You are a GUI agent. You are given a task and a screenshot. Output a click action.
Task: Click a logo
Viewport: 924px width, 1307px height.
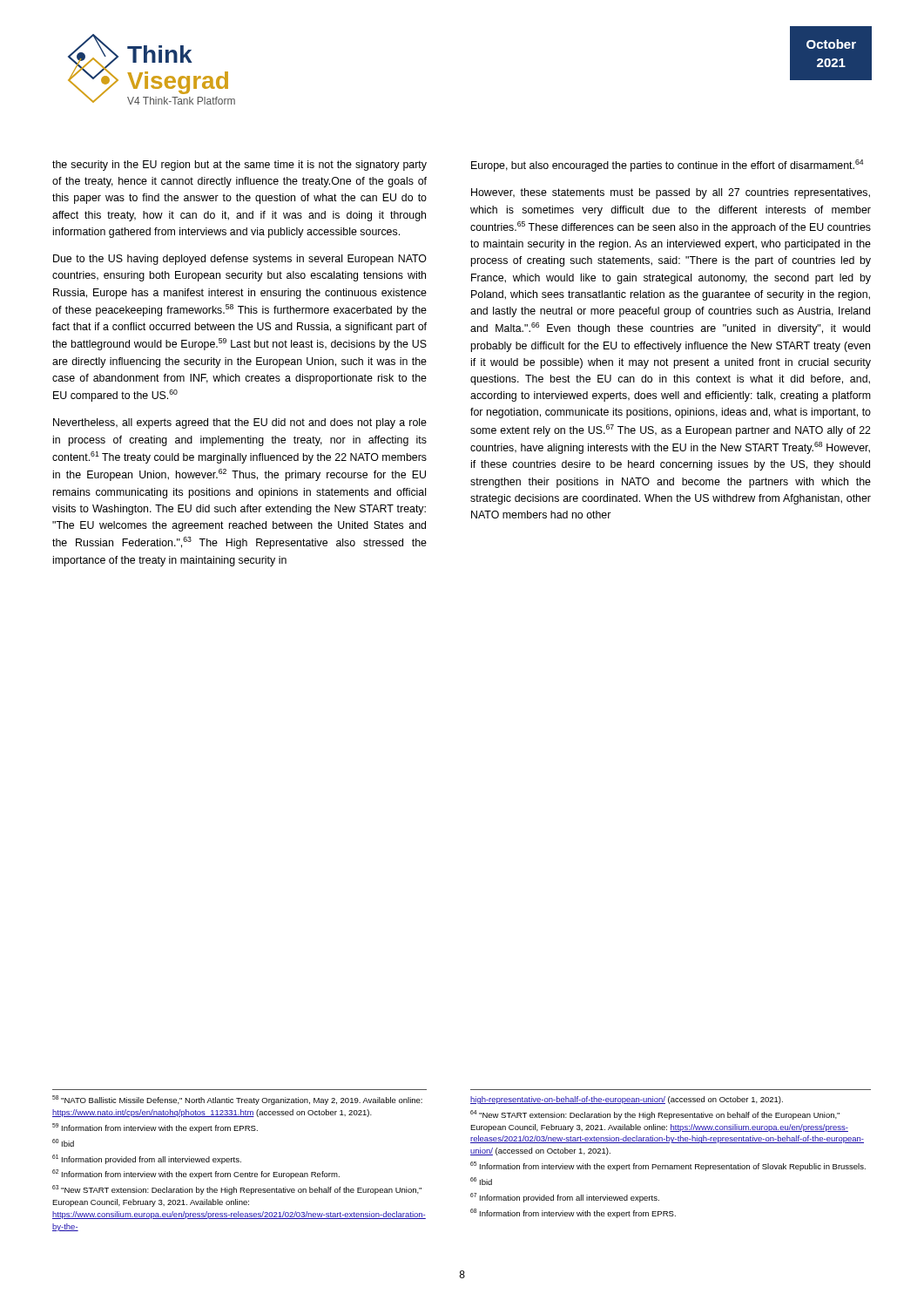pos(152,68)
